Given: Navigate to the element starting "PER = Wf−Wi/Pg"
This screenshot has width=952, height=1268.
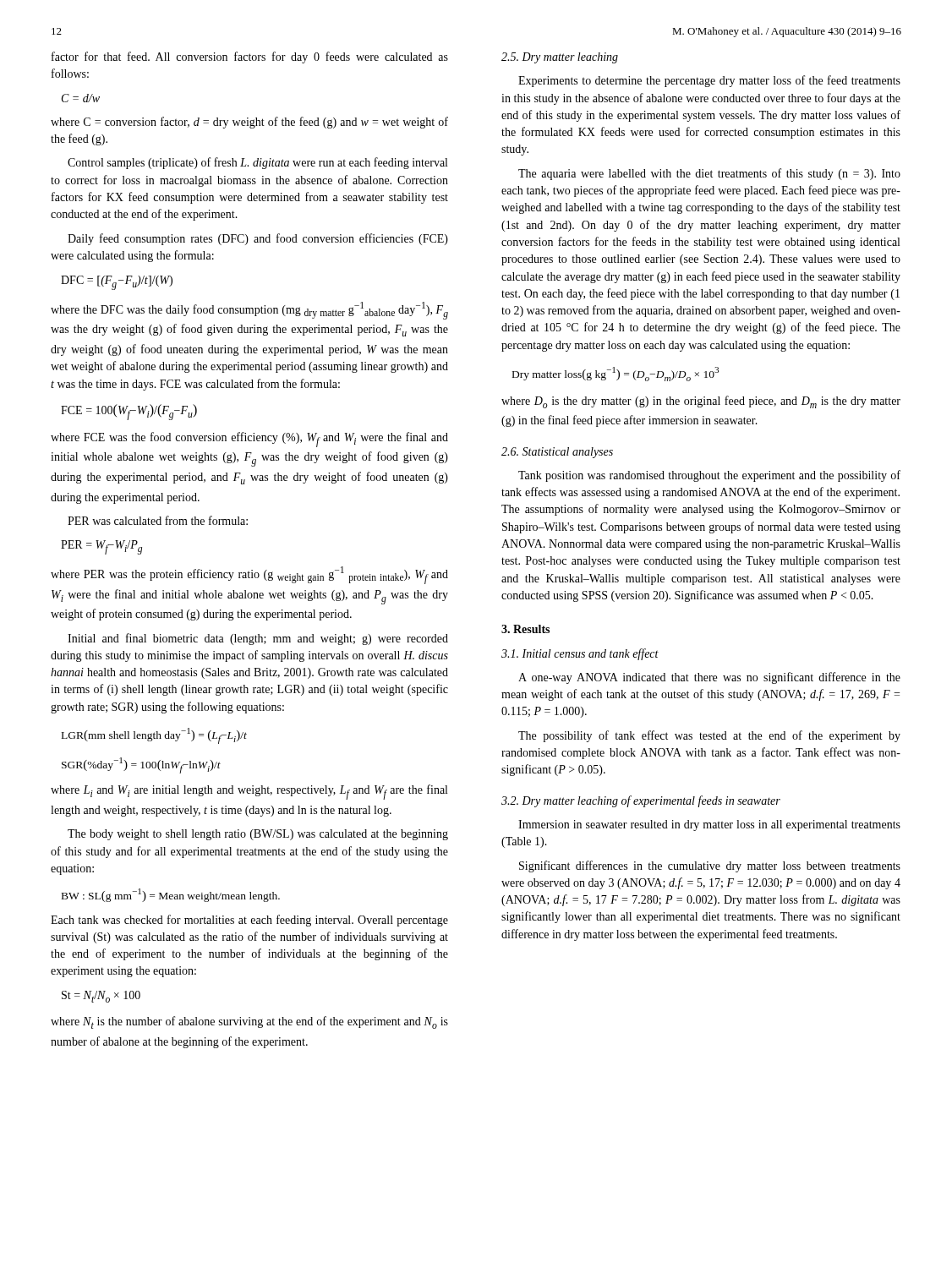Looking at the screenshot, I should tap(102, 547).
